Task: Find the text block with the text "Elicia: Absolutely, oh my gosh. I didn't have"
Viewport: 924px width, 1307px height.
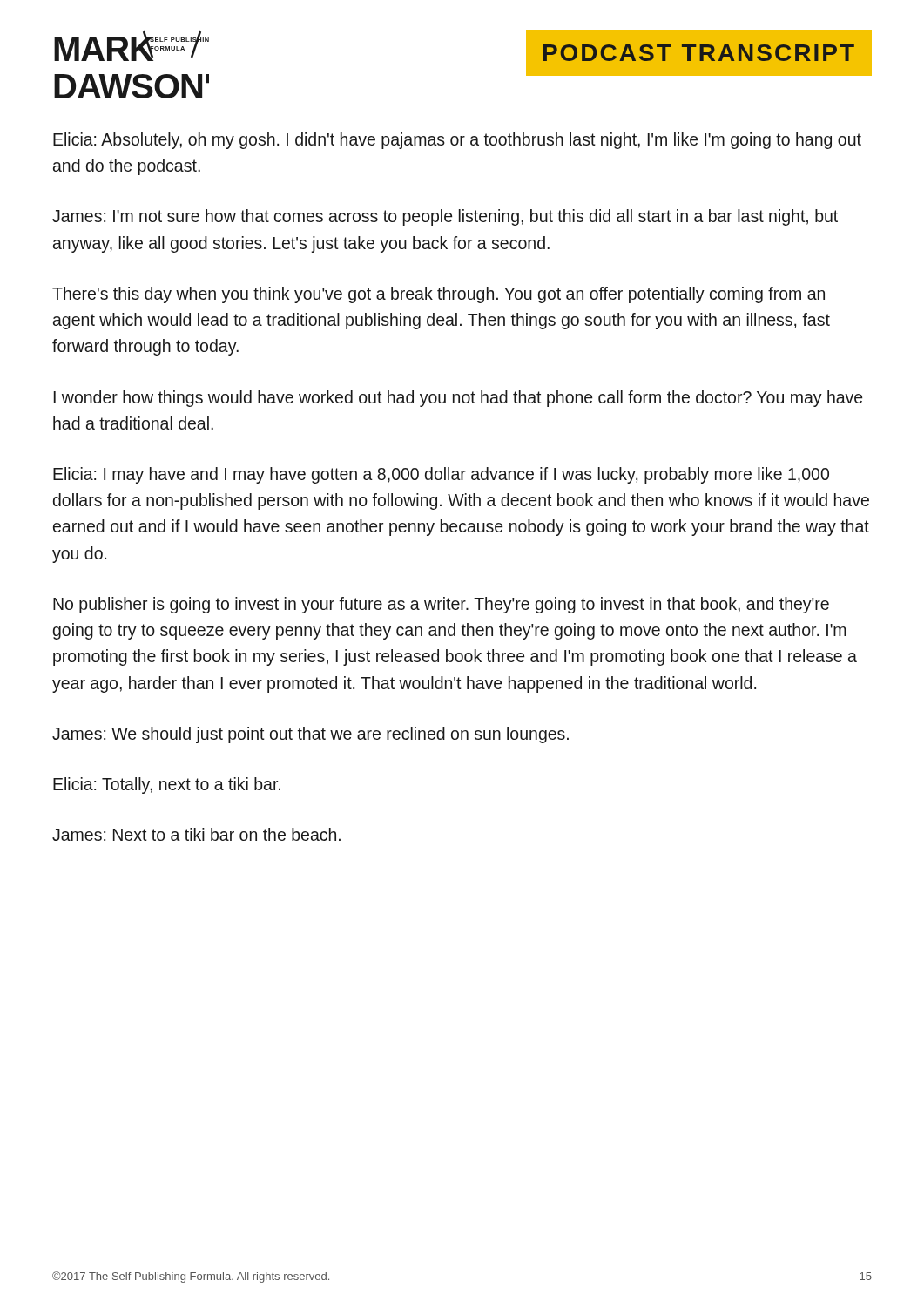Action: pyautogui.click(x=457, y=153)
